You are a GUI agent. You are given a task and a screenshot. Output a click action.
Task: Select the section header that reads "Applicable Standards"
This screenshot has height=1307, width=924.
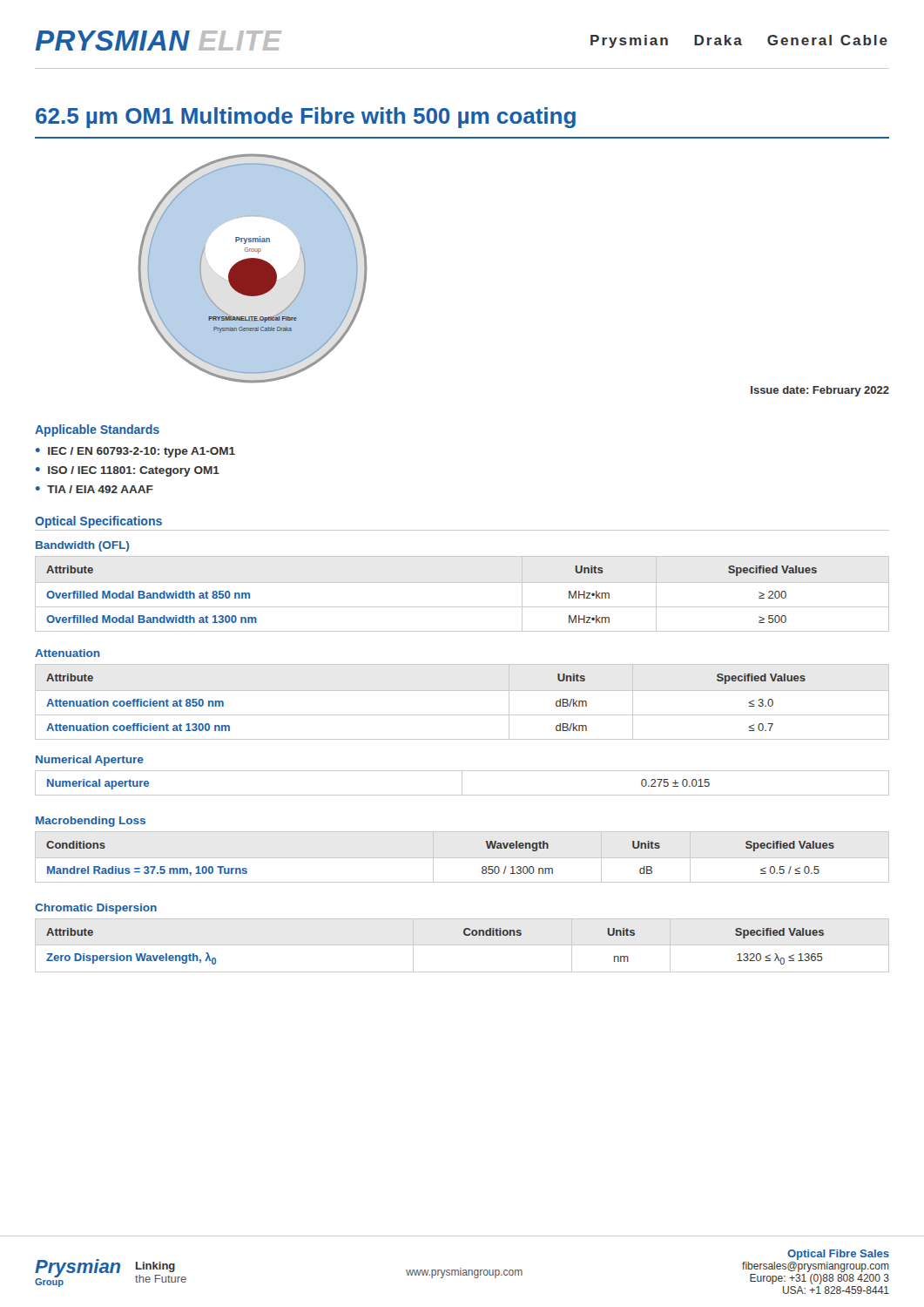point(97,430)
